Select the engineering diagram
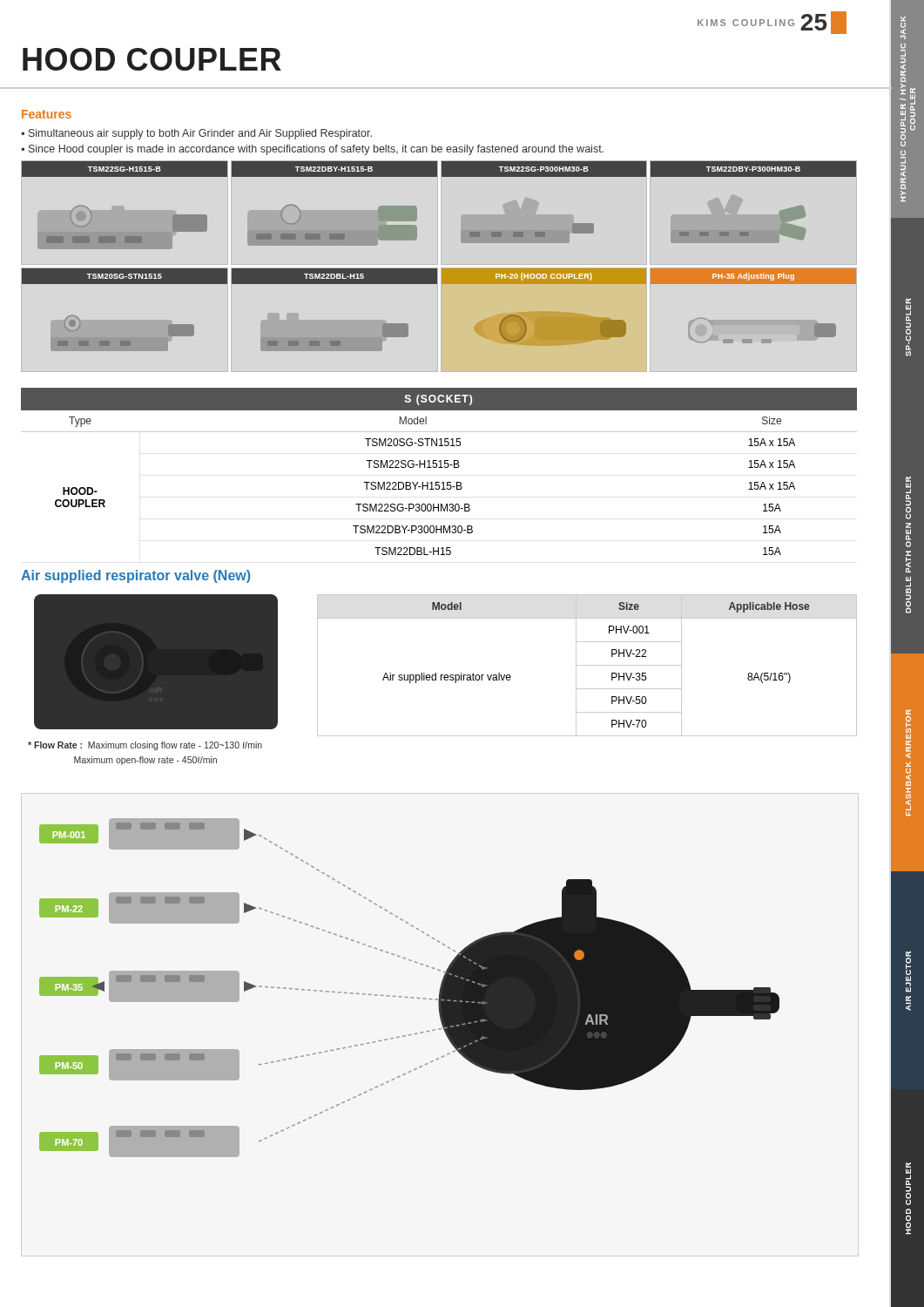 (440, 1025)
